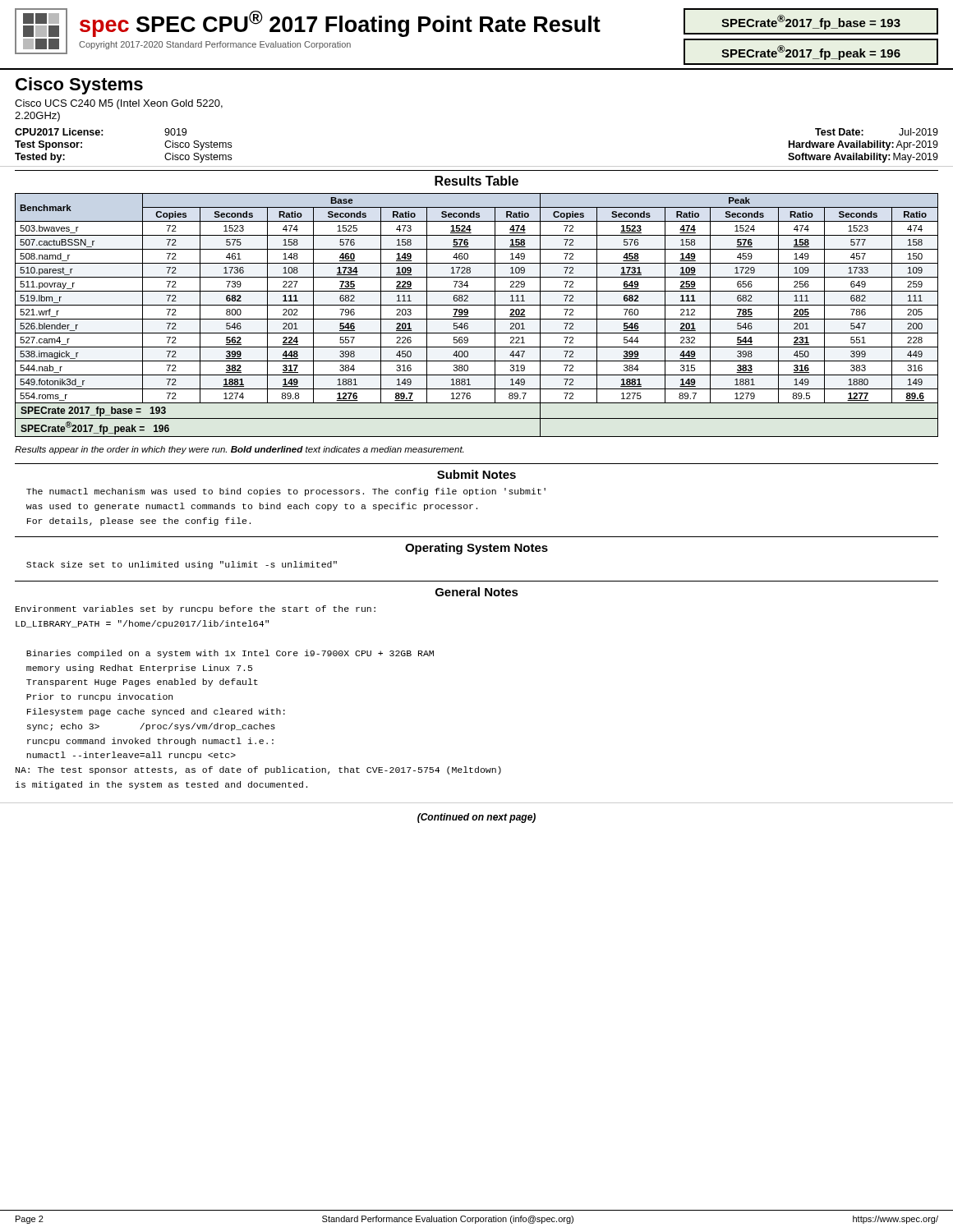Viewport: 953px width, 1232px height.
Task: Where is the passage that starts "Stack size set to unlimited using"?
Action: pyautogui.click(x=176, y=565)
